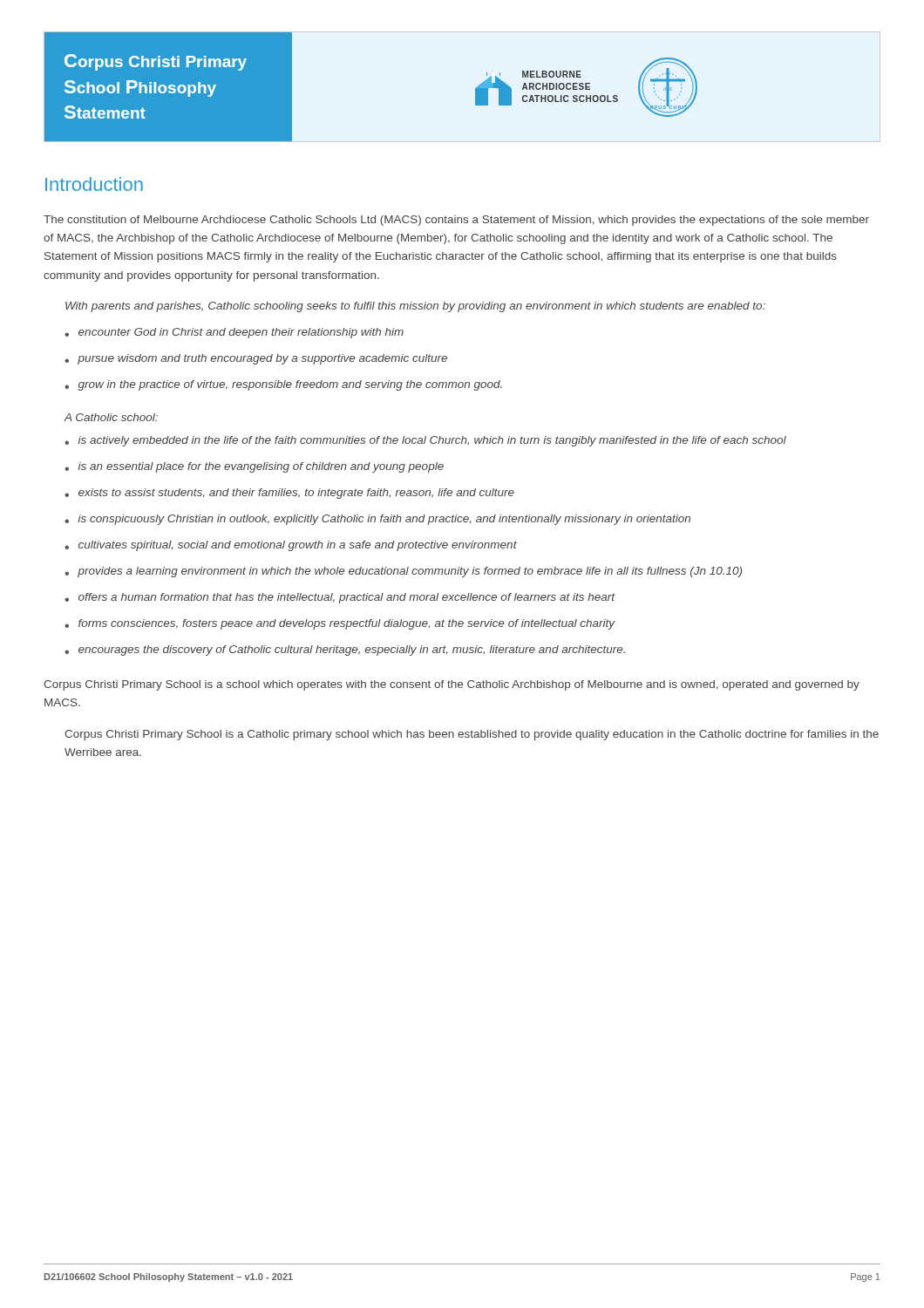Viewport: 924px width, 1308px height.
Task: Click on the block starting "• cultivates spiritual, social and emotional"
Action: 290,547
